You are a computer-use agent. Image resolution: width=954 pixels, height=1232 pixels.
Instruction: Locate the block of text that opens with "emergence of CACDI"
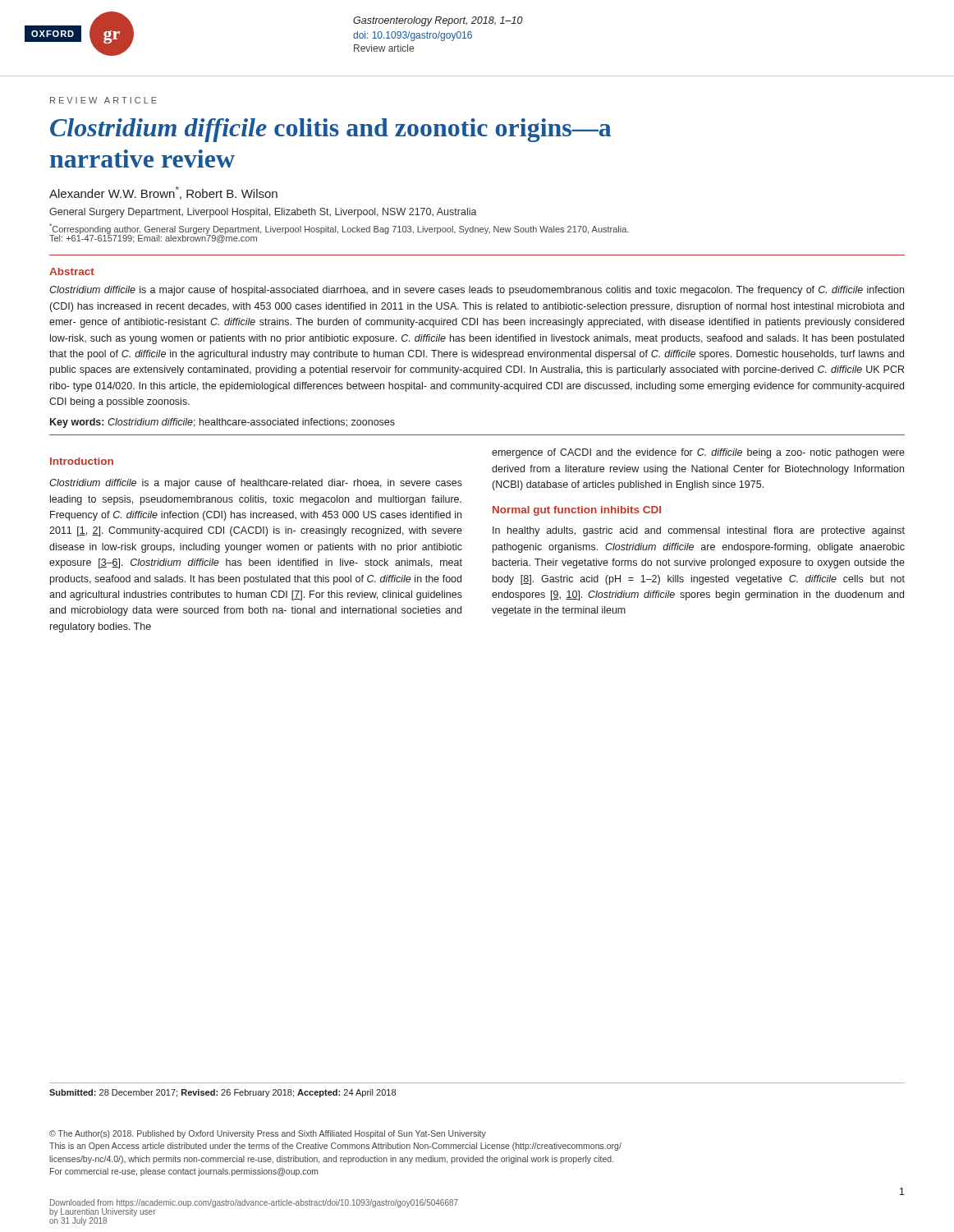pos(698,469)
